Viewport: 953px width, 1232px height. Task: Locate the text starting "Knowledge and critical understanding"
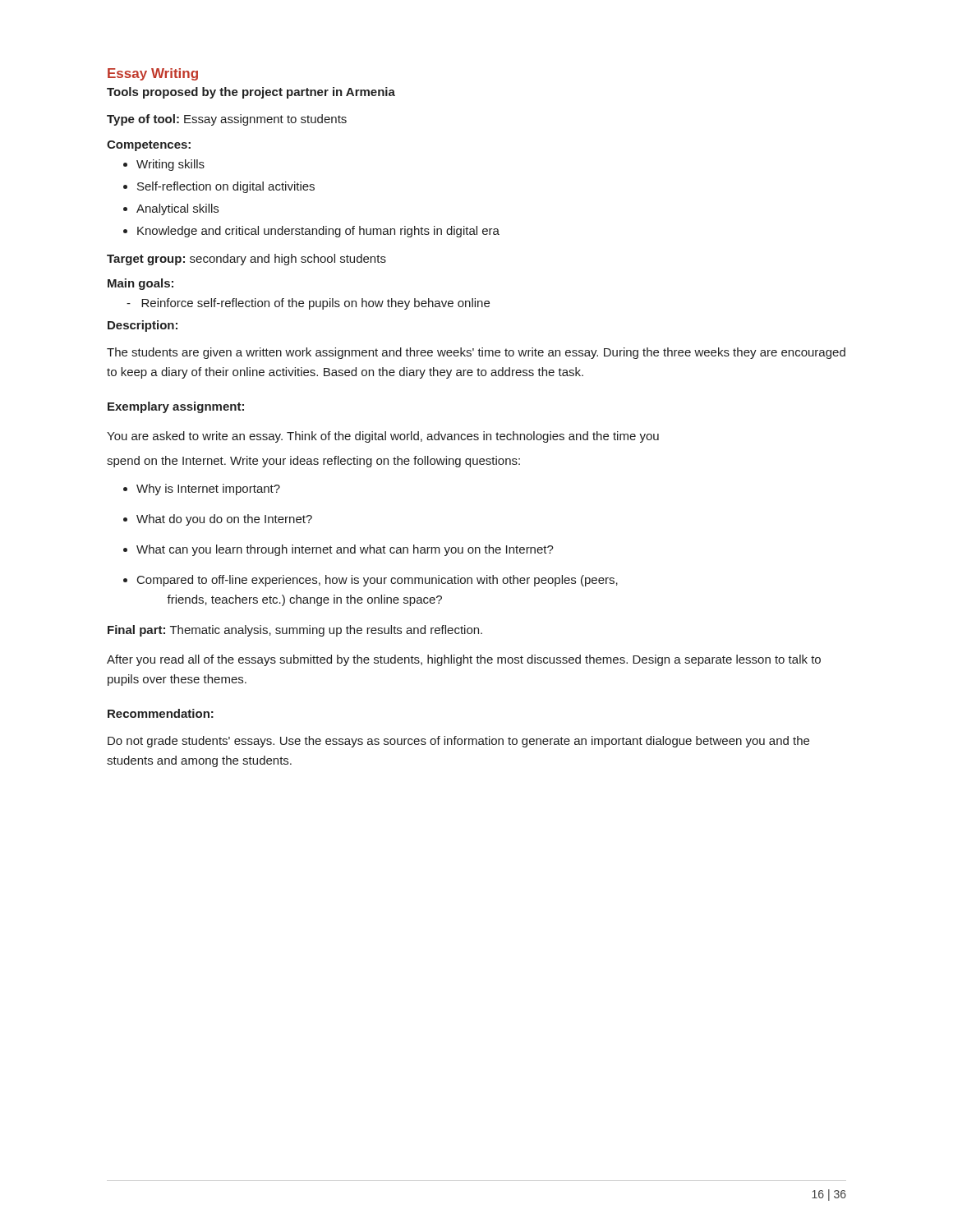click(491, 231)
